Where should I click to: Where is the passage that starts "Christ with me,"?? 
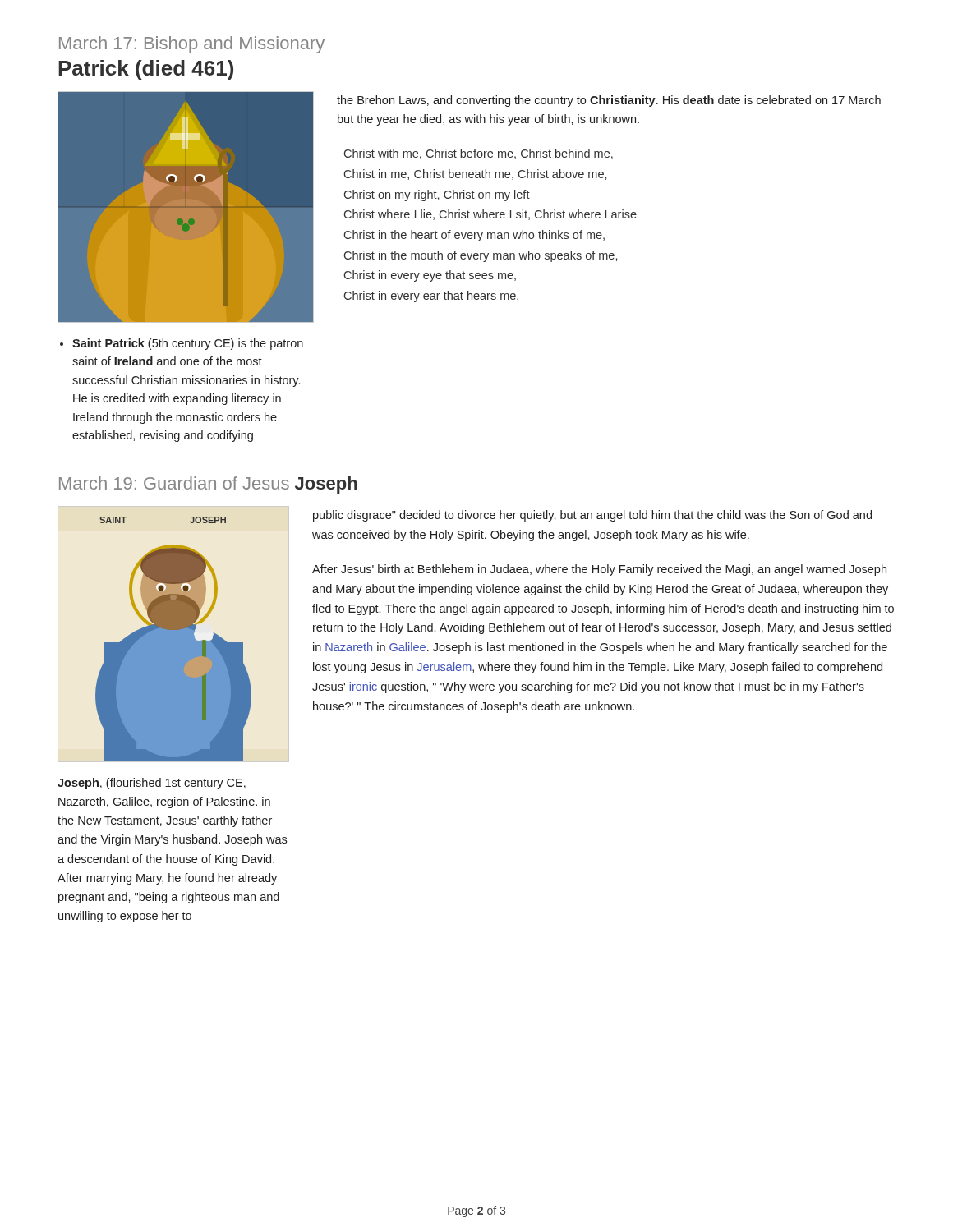click(490, 225)
